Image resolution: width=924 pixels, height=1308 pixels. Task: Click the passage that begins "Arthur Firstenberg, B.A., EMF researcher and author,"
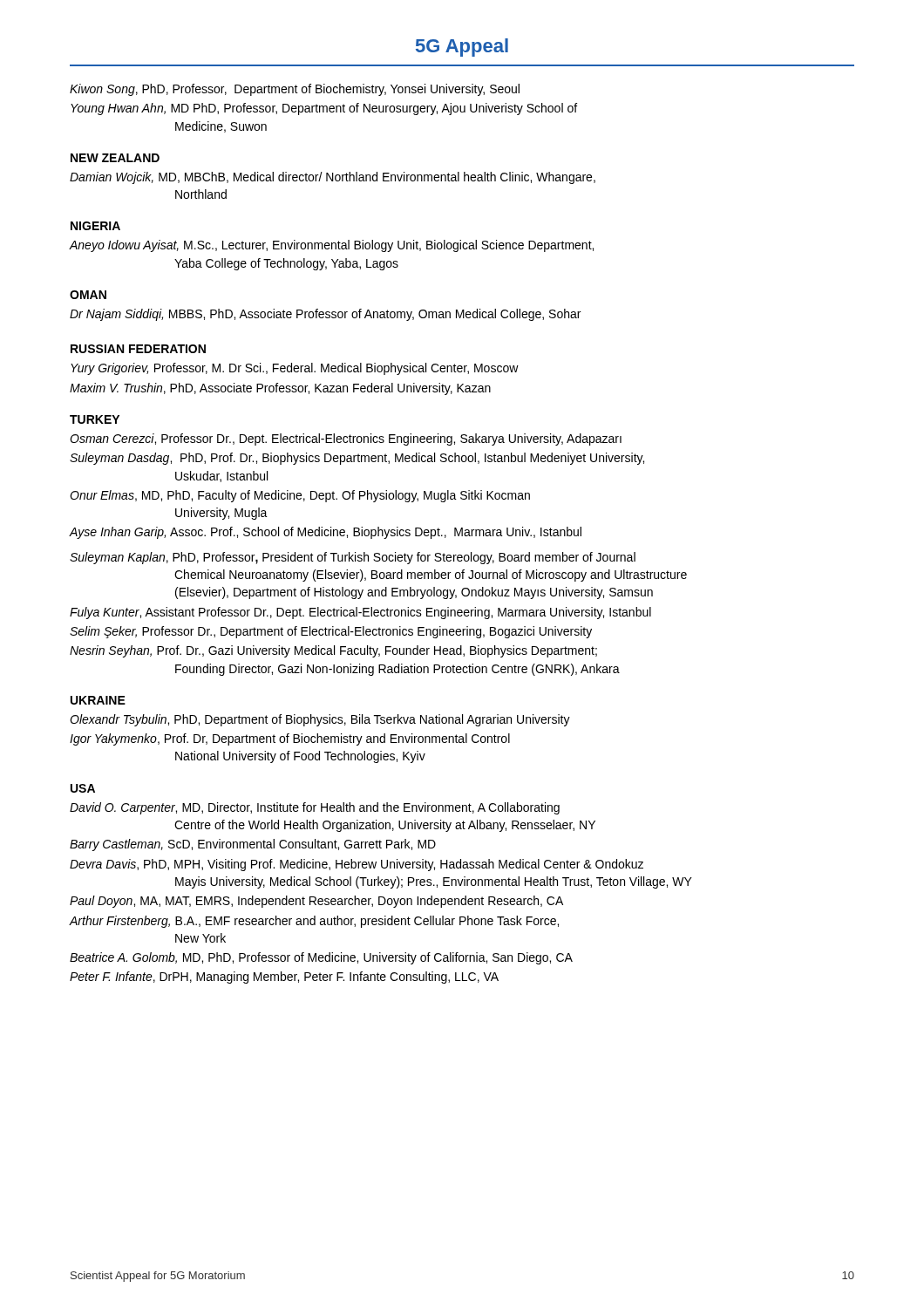coord(315,929)
